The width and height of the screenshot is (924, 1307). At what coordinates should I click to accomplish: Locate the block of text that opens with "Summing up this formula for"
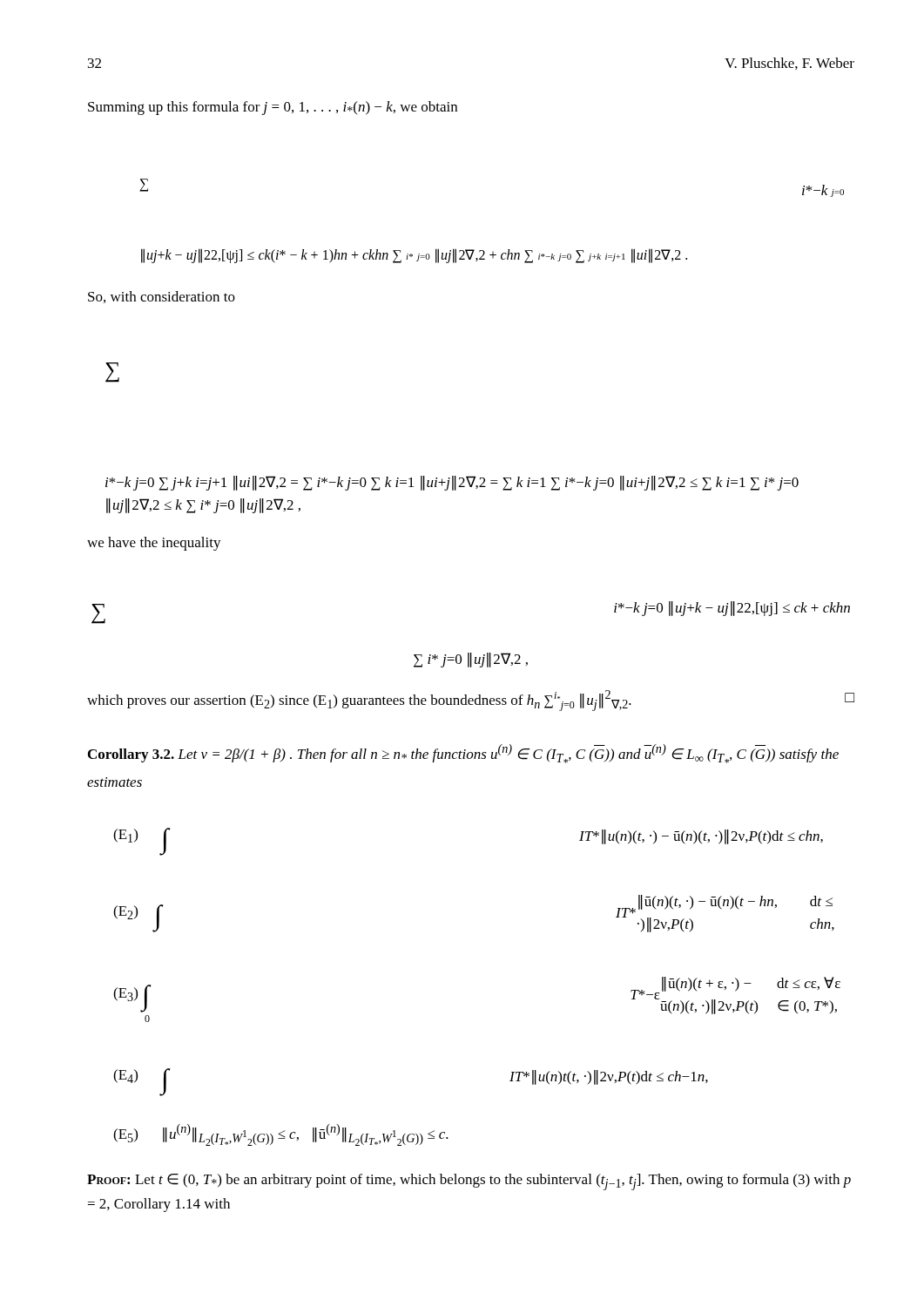tap(272, 108)
